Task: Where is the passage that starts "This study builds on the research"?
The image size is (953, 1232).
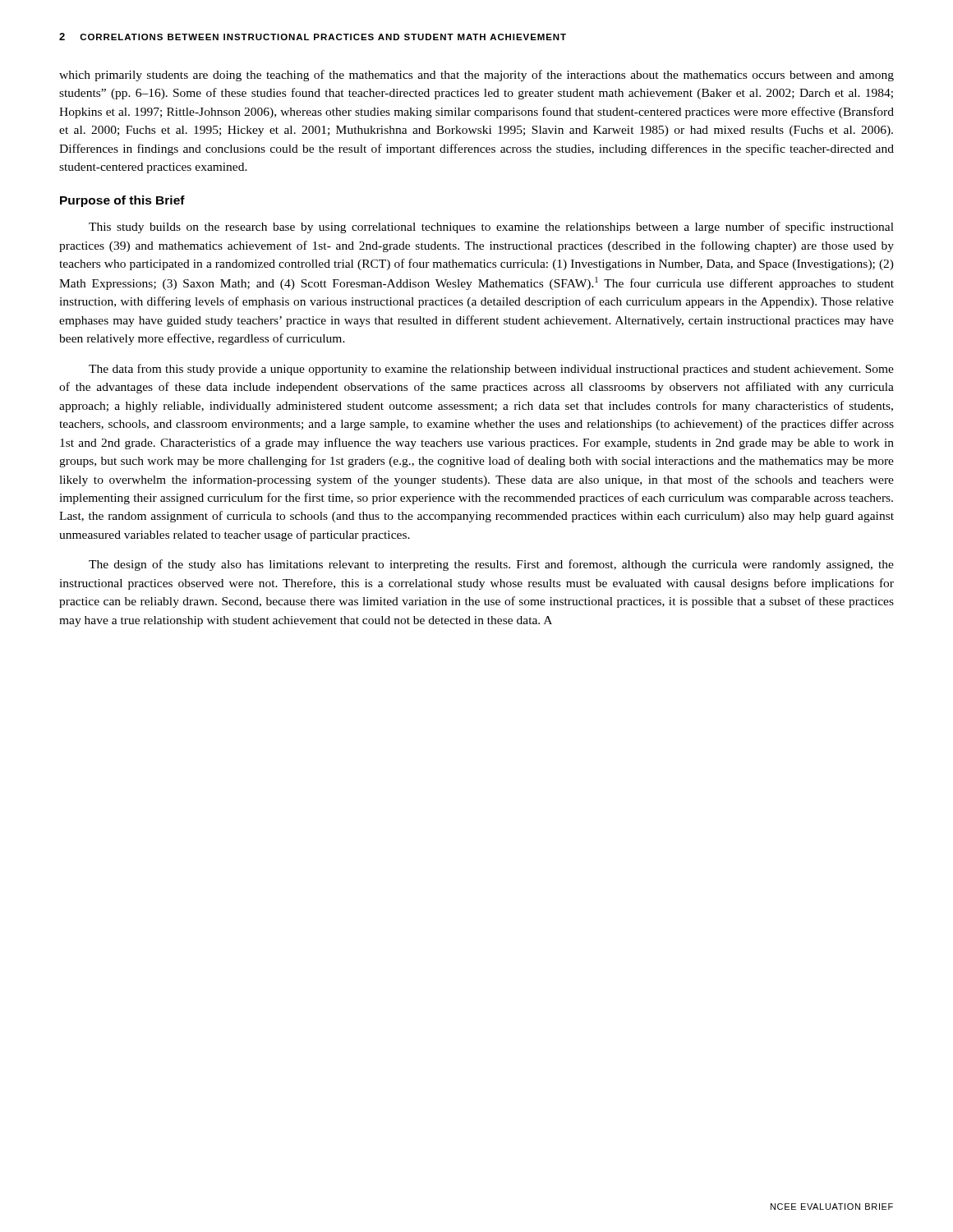Action: pyautogui.click(x=476, y=283)
